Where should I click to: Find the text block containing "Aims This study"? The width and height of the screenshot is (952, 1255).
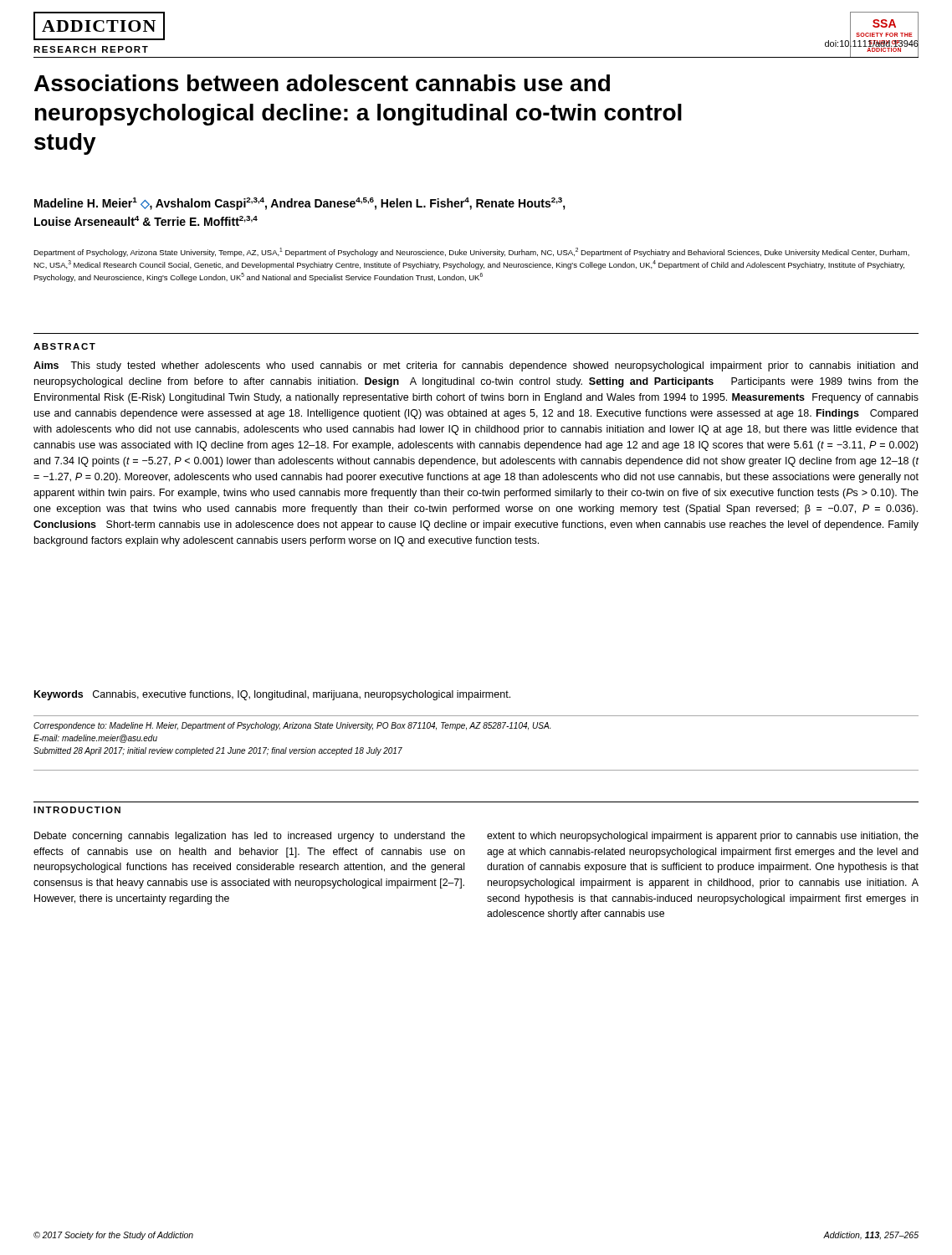pyautogui.click(x=476, y=453)
